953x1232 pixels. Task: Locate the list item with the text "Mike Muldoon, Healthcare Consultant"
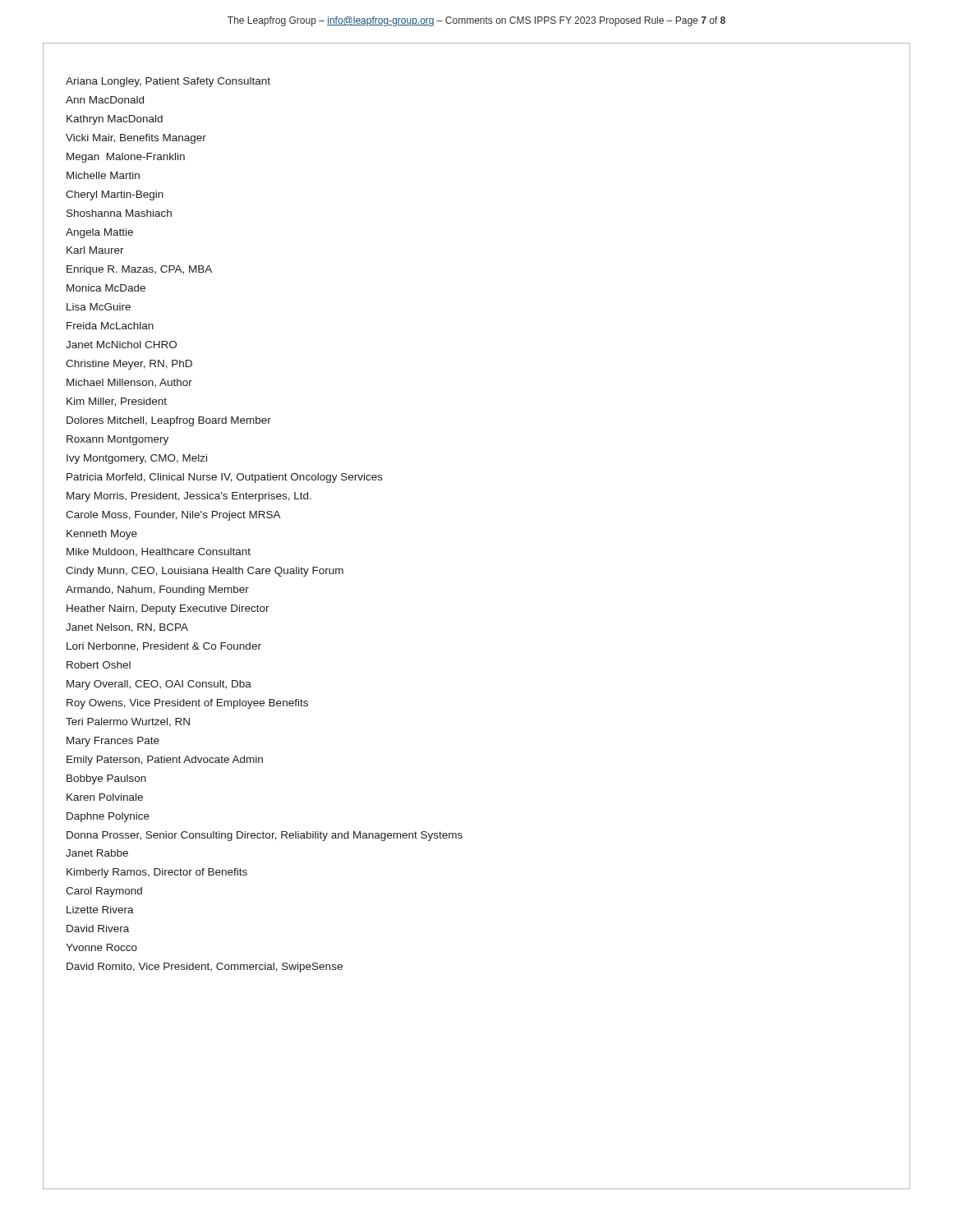coord(158,552)
